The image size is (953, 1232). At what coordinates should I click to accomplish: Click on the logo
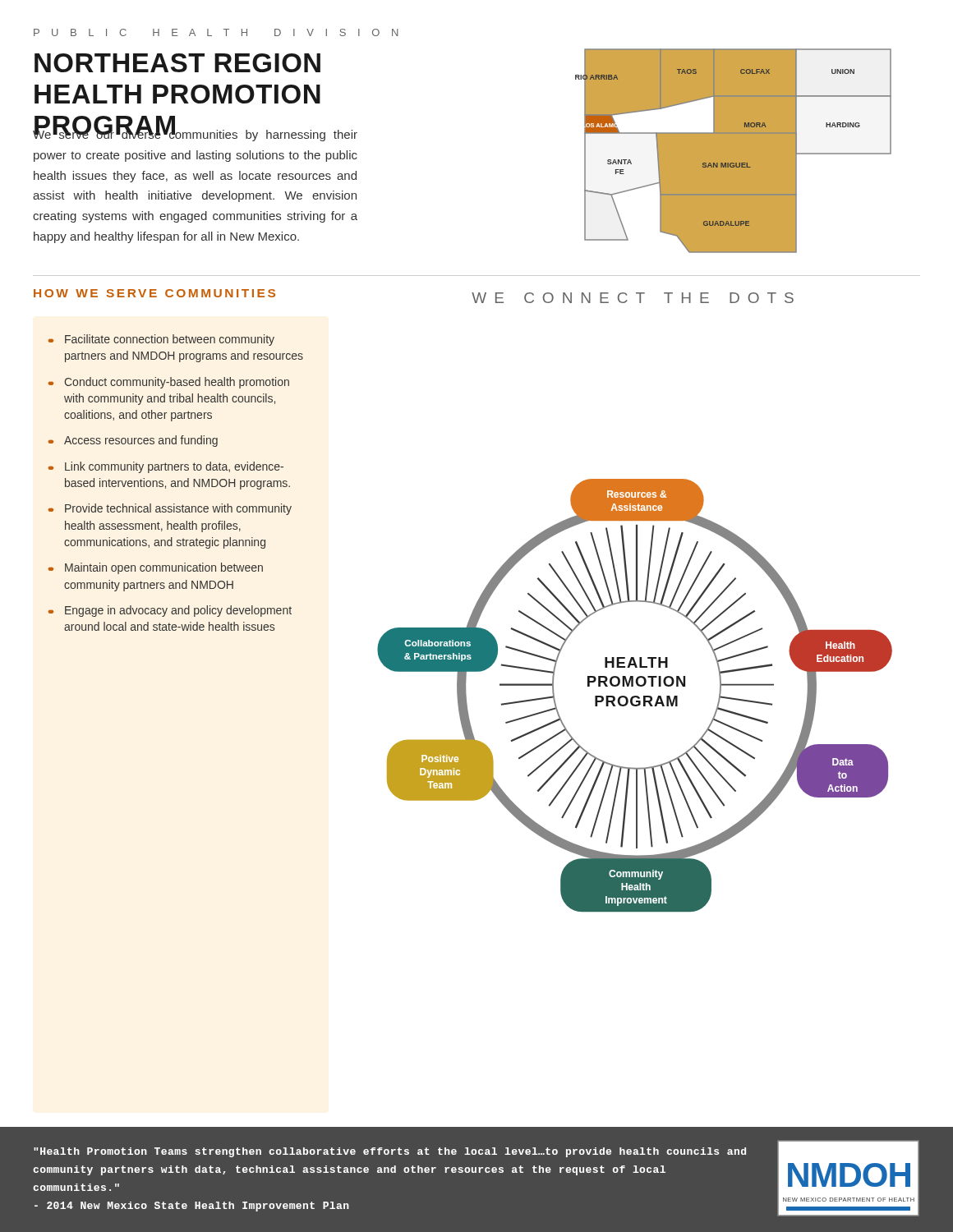pos(848,1179)
